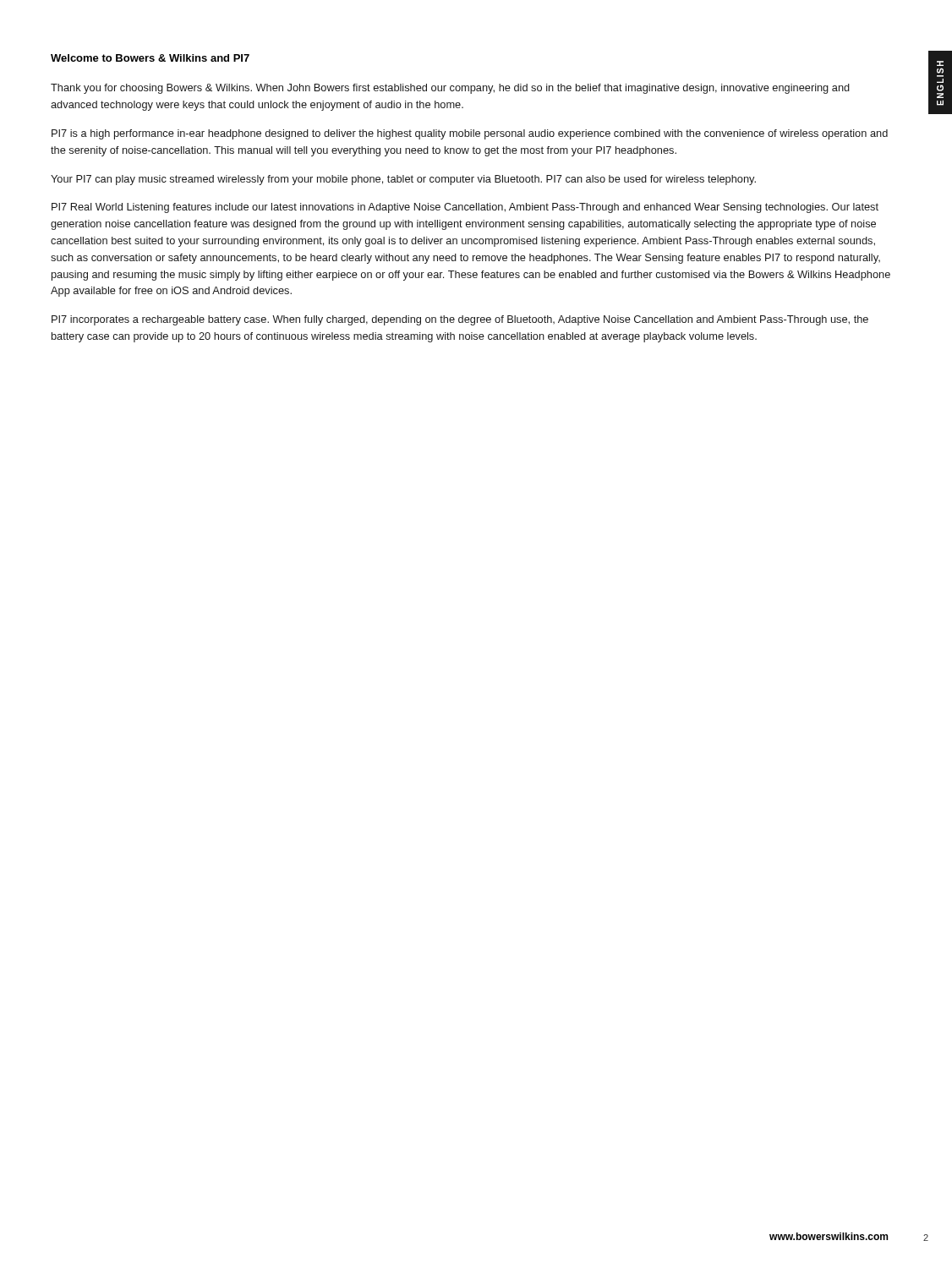Select the text block that reads "Your PI7 can play music streamed wirelessly"
This screenshot has width=952, height=1268.
click(404, 178)
